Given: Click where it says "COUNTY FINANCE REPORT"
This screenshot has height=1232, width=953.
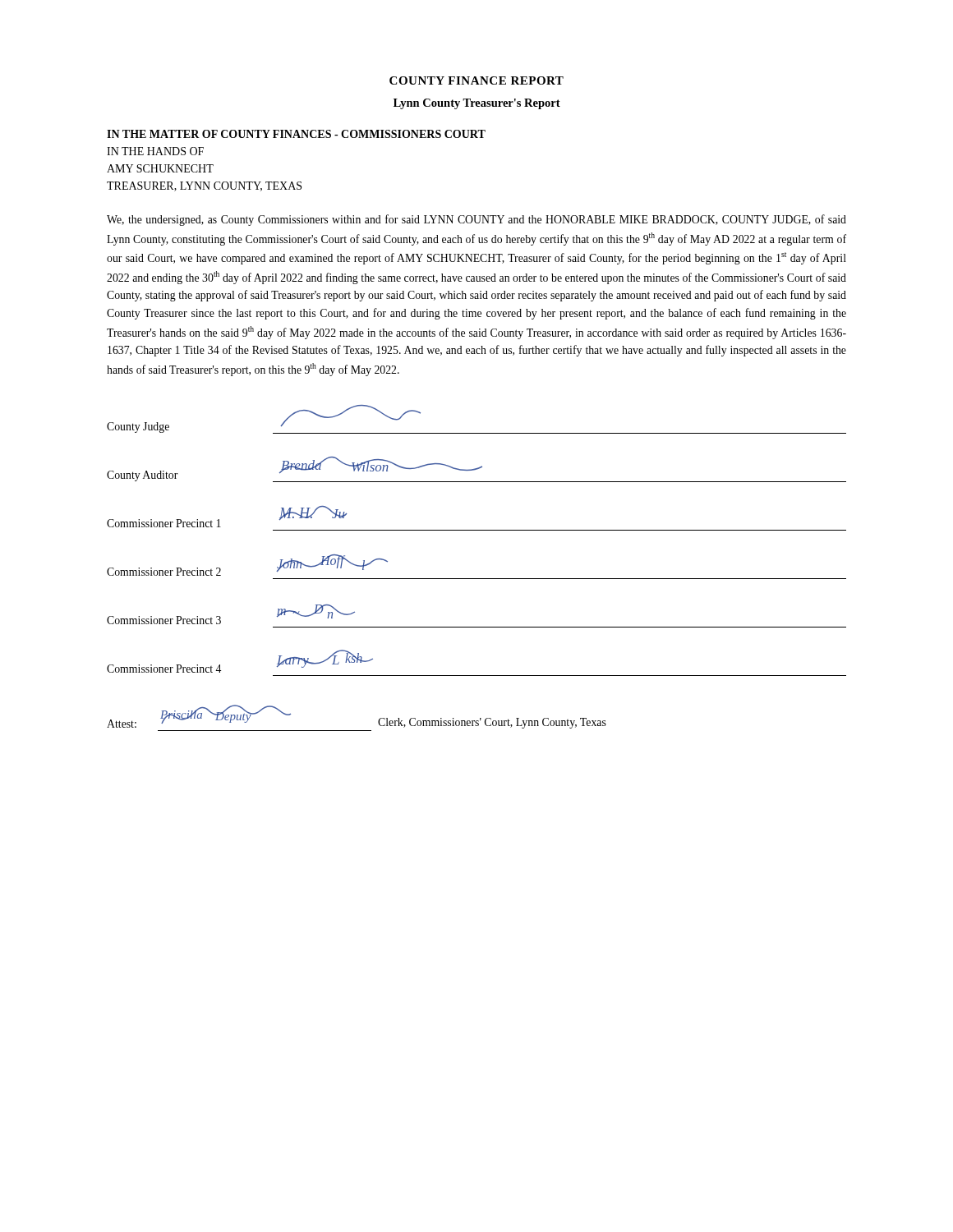Looking at the screenshot, I should (476, 81).
